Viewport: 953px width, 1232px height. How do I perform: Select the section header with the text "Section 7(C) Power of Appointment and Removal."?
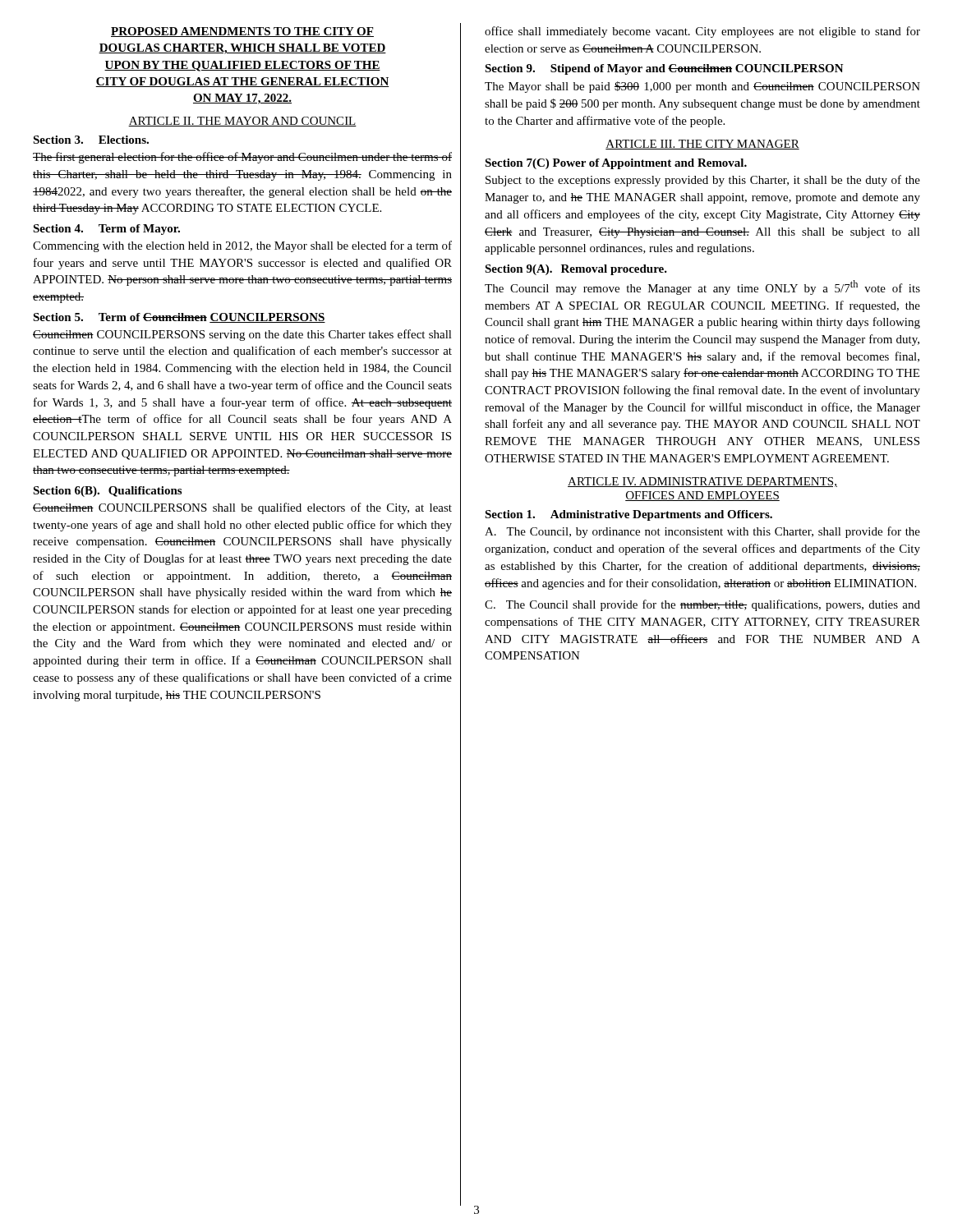616,163
